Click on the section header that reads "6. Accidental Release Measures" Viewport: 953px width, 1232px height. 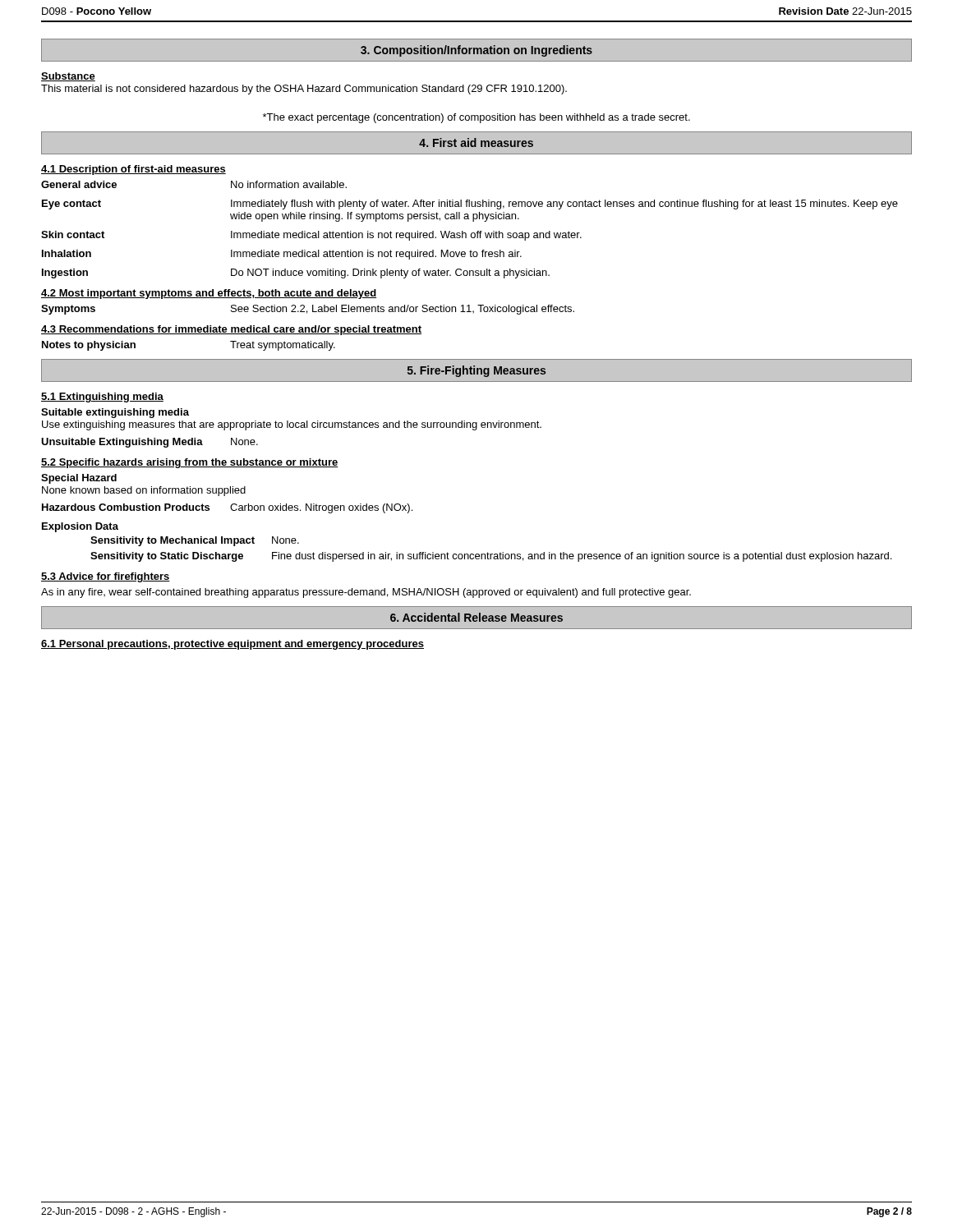tap(476, 618)
